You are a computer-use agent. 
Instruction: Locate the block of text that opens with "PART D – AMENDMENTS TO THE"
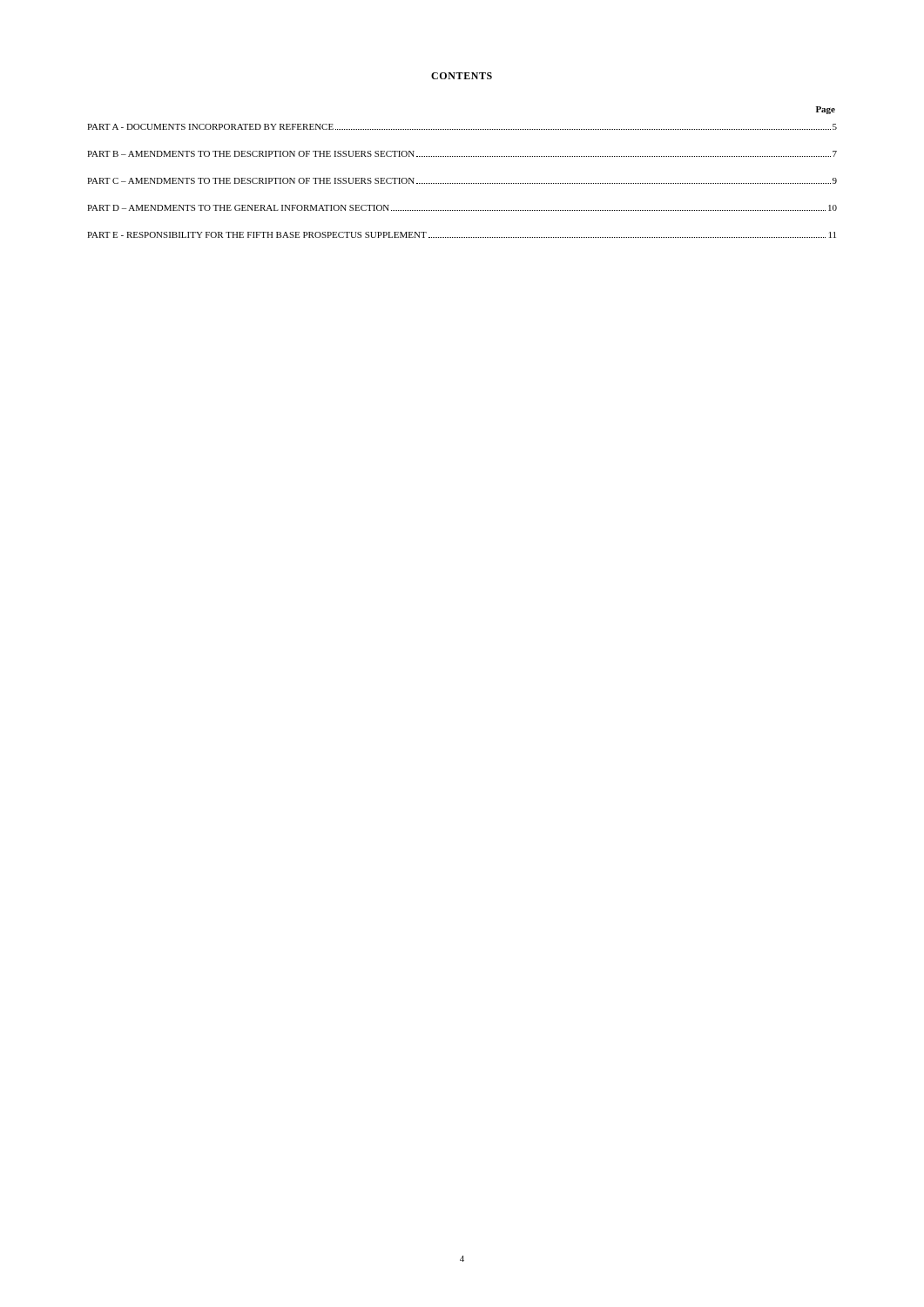click(x=462, y=207)
